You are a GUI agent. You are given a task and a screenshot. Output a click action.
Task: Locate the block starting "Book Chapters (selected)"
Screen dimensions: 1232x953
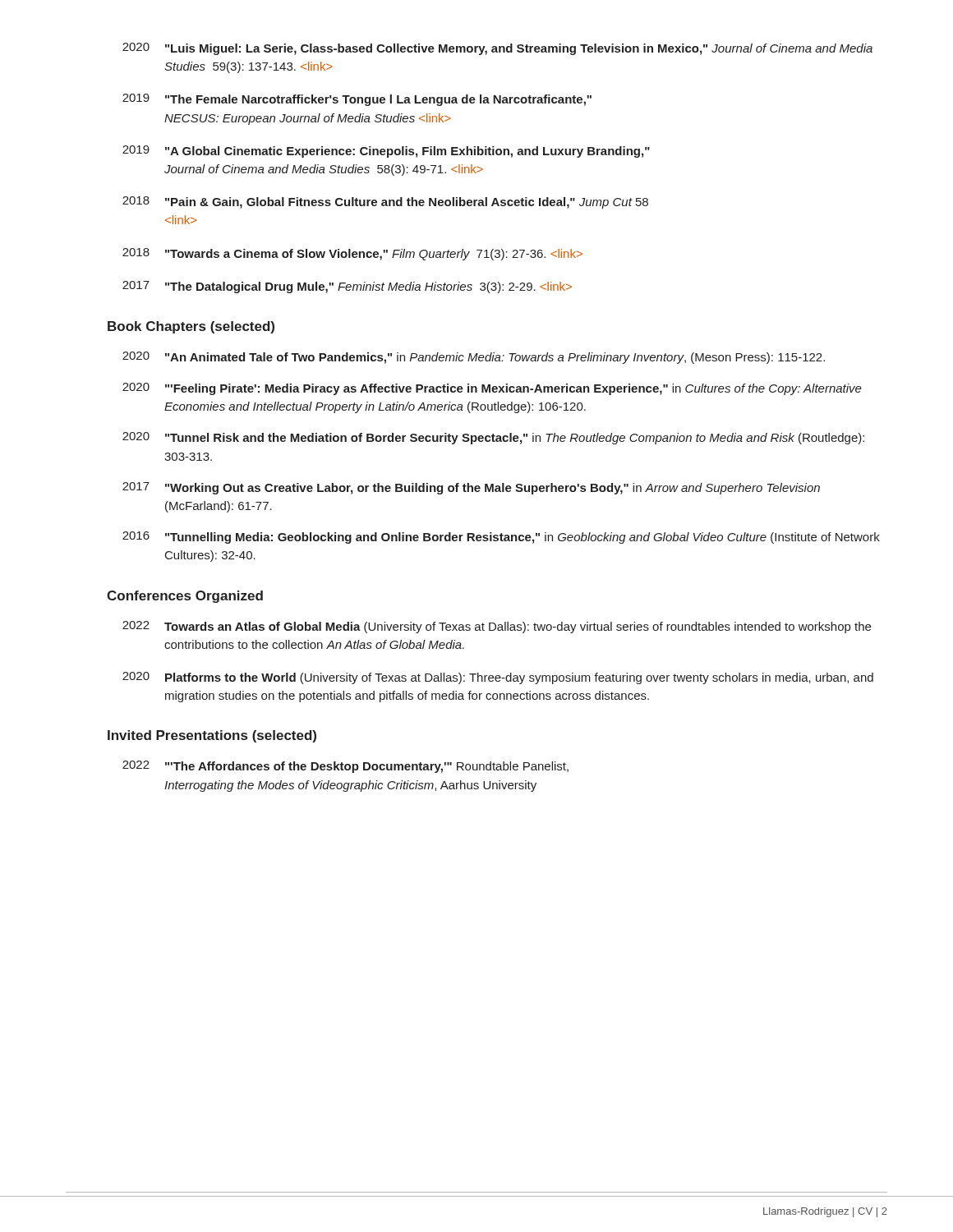pos(191,326)
